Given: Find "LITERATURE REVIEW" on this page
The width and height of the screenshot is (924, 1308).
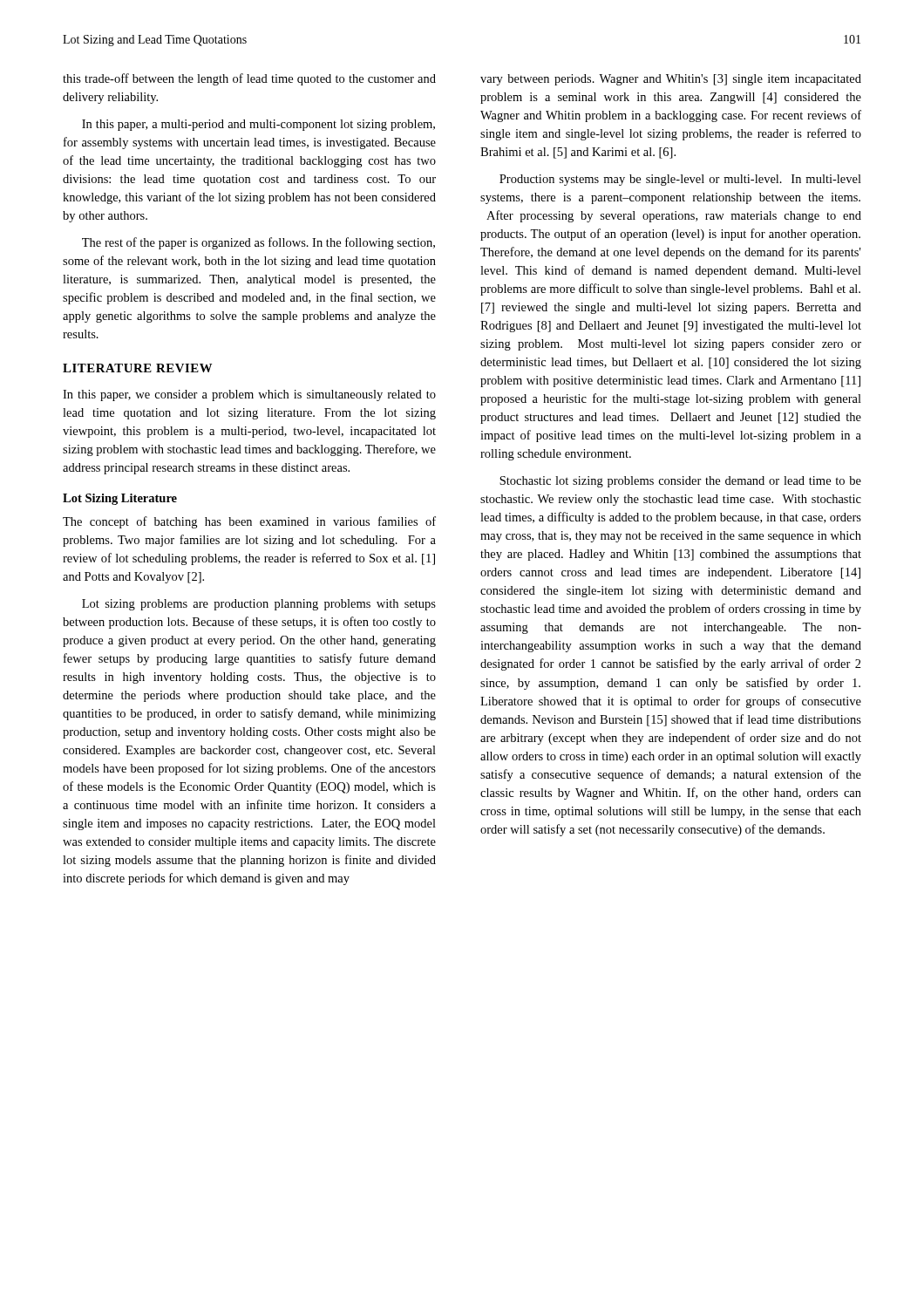Looking at the screenshot, I should click(x=138, y=368).
